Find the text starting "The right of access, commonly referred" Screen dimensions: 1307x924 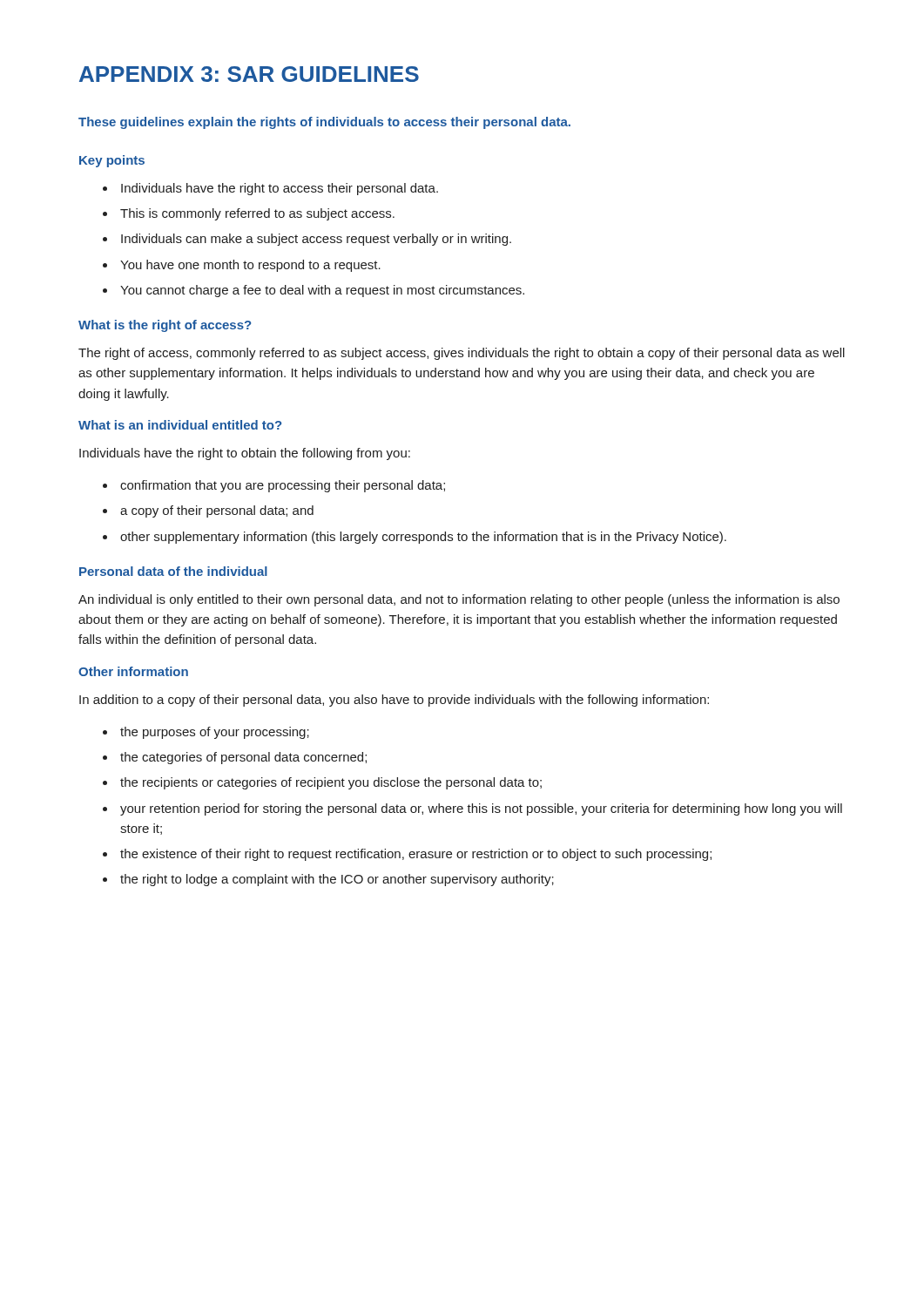462,373
